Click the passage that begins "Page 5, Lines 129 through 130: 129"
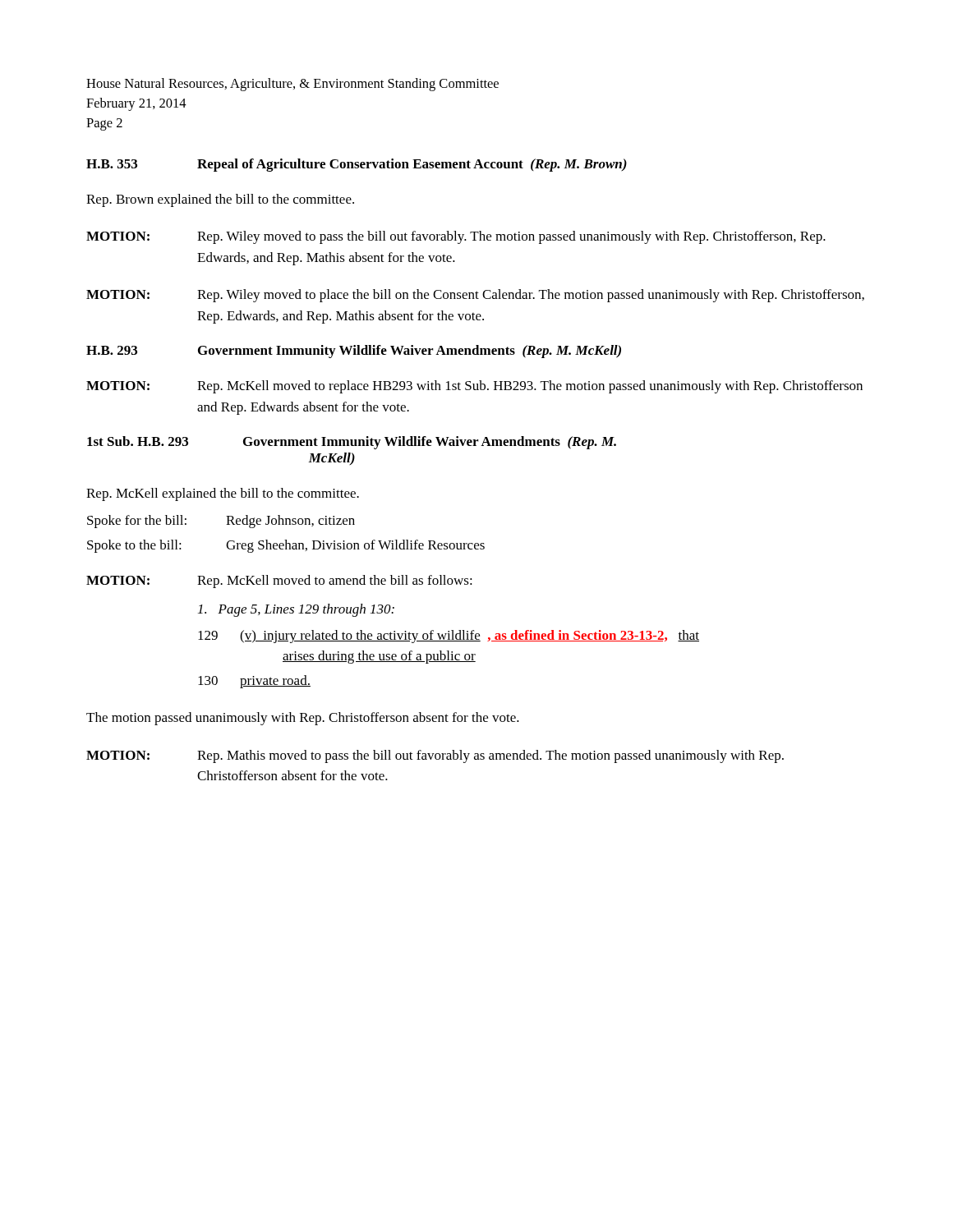This screenshot has height=1232, width=953. tap(532, 645)
